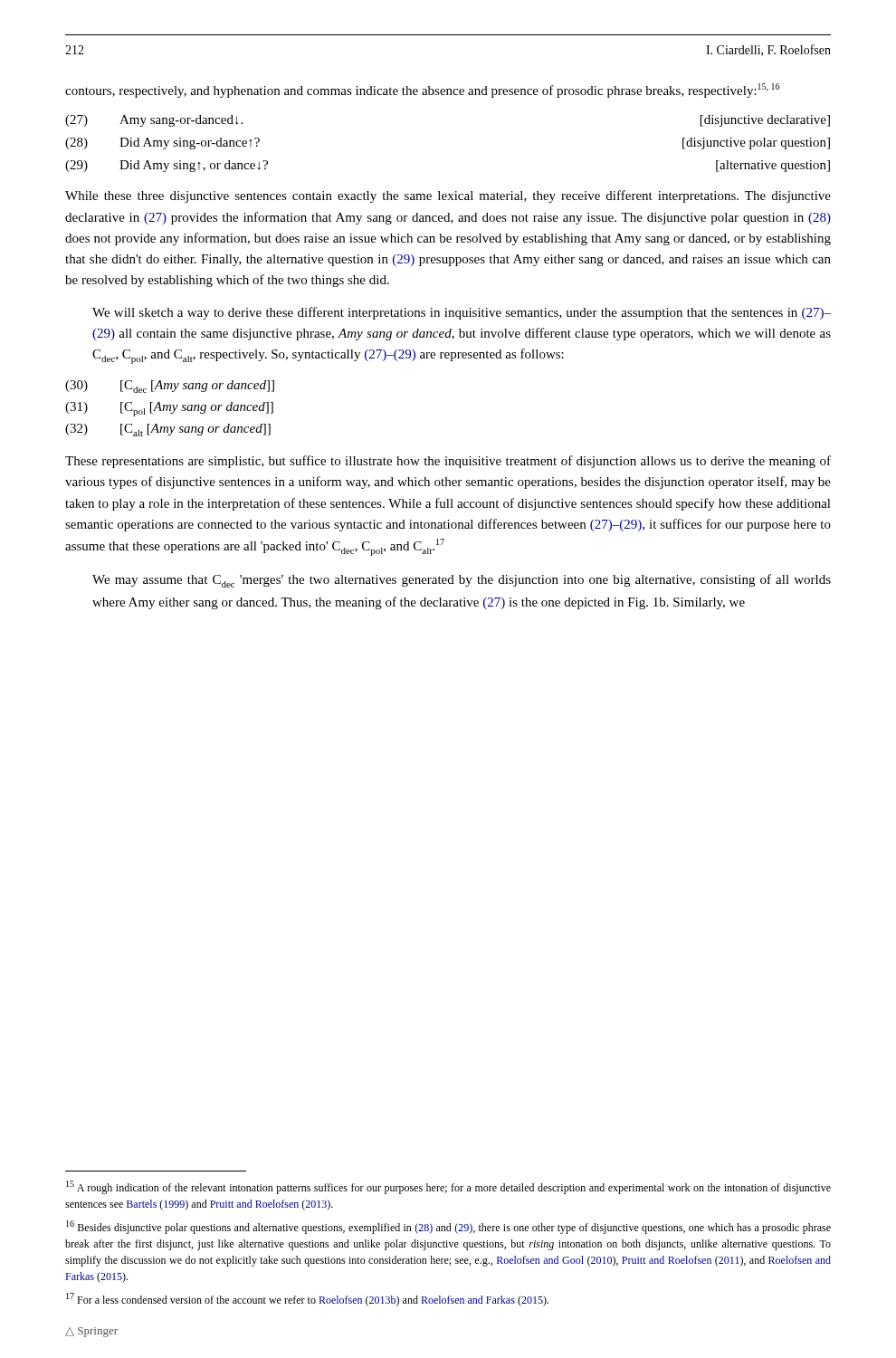896x1358 pixels.
Task: Point to the element starting "(28) Did Amy sing-or-dance↑? [disjunctive"
Action: [193, 143]
